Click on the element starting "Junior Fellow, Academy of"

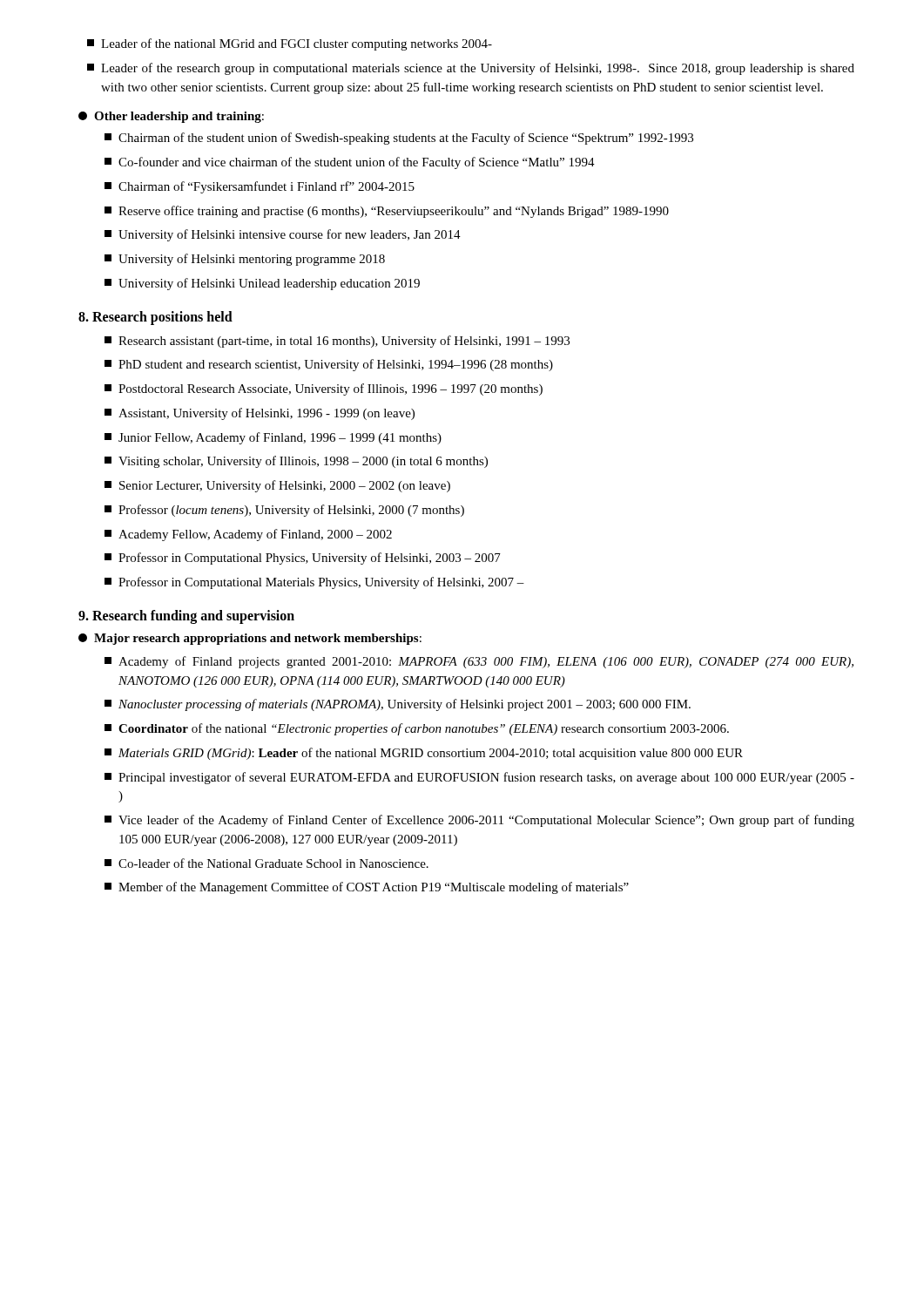[273, 438]
